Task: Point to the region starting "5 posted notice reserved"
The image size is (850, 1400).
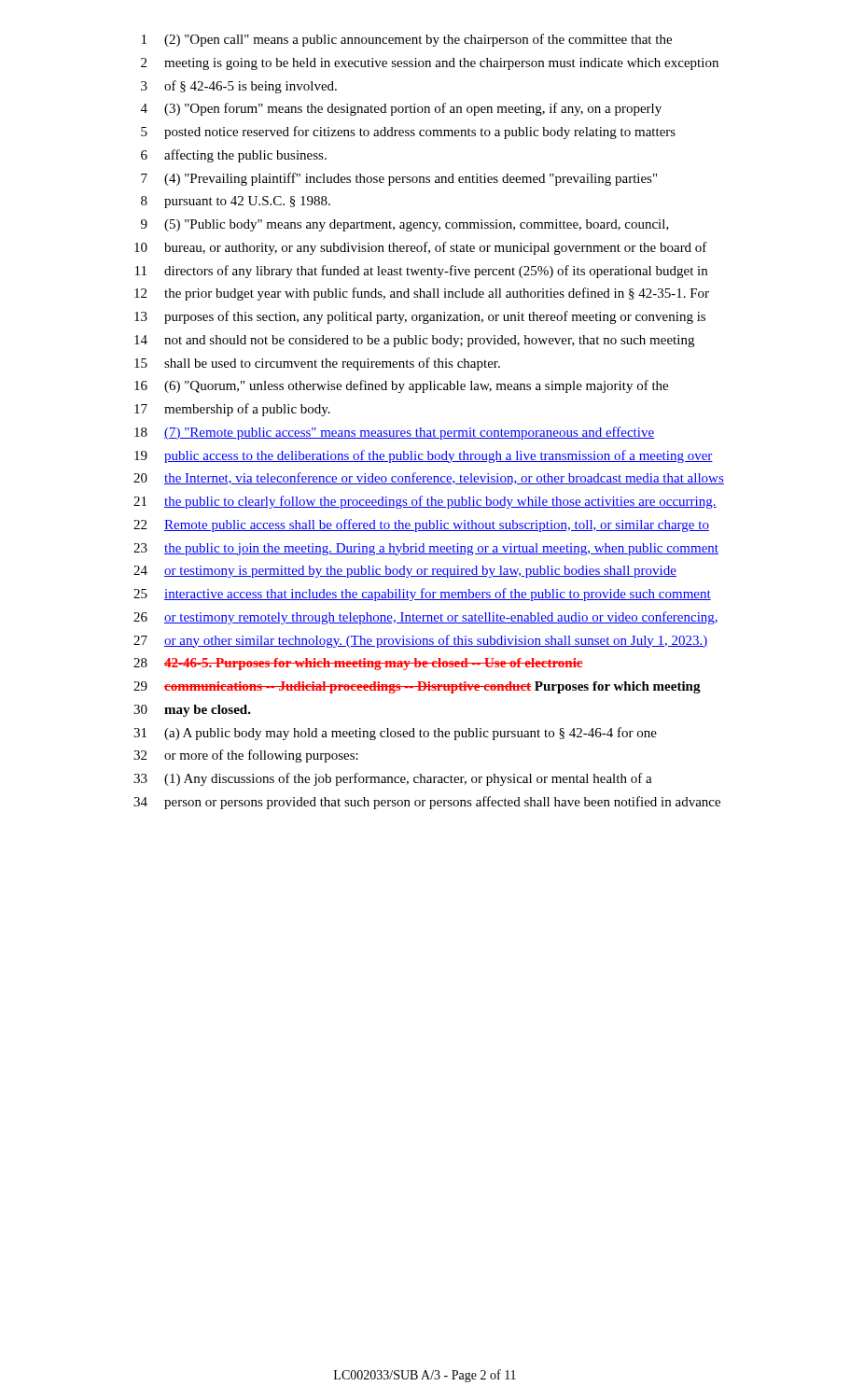Action: [x=453, y=132]
